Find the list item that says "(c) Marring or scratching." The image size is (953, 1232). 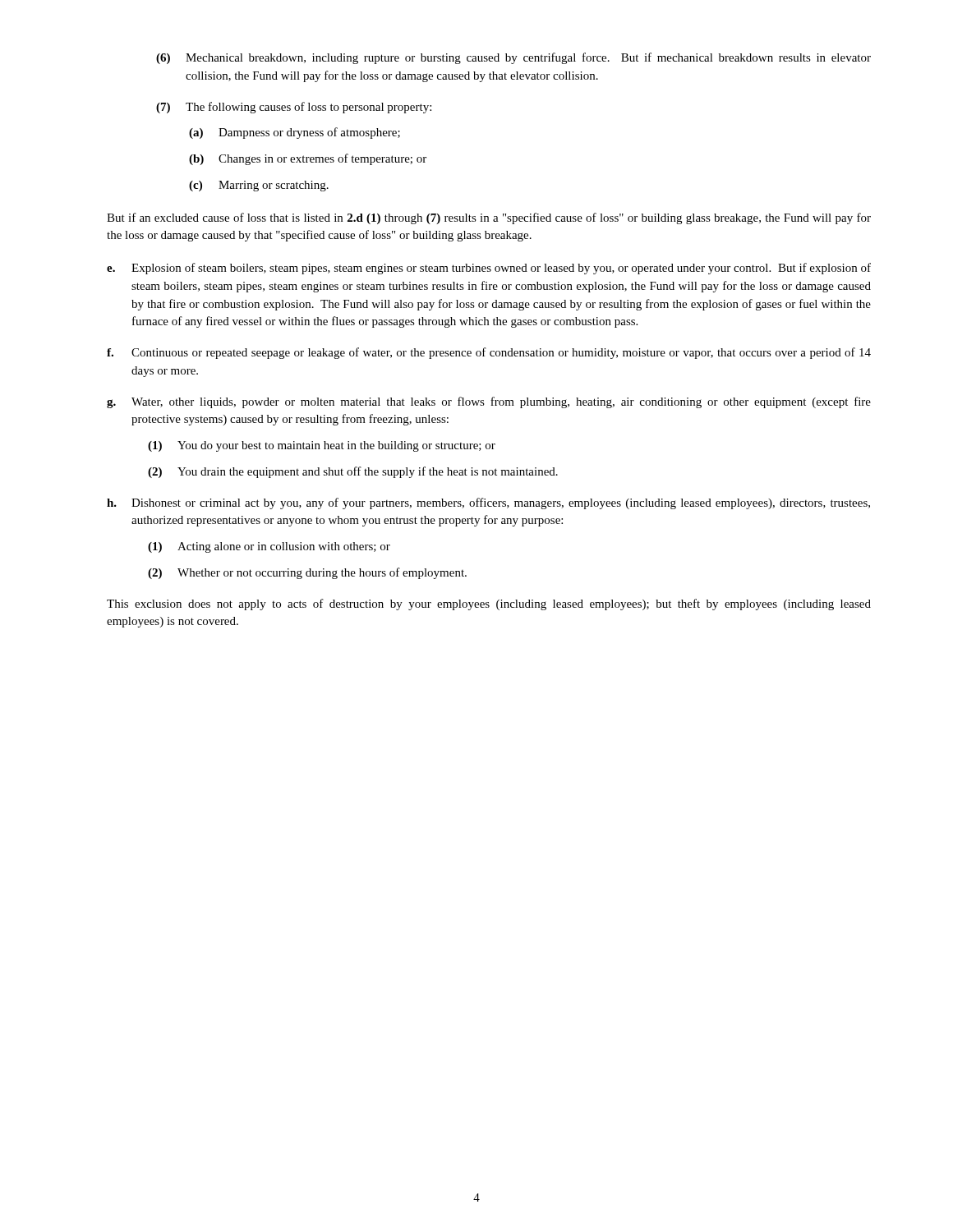[259, 186]
